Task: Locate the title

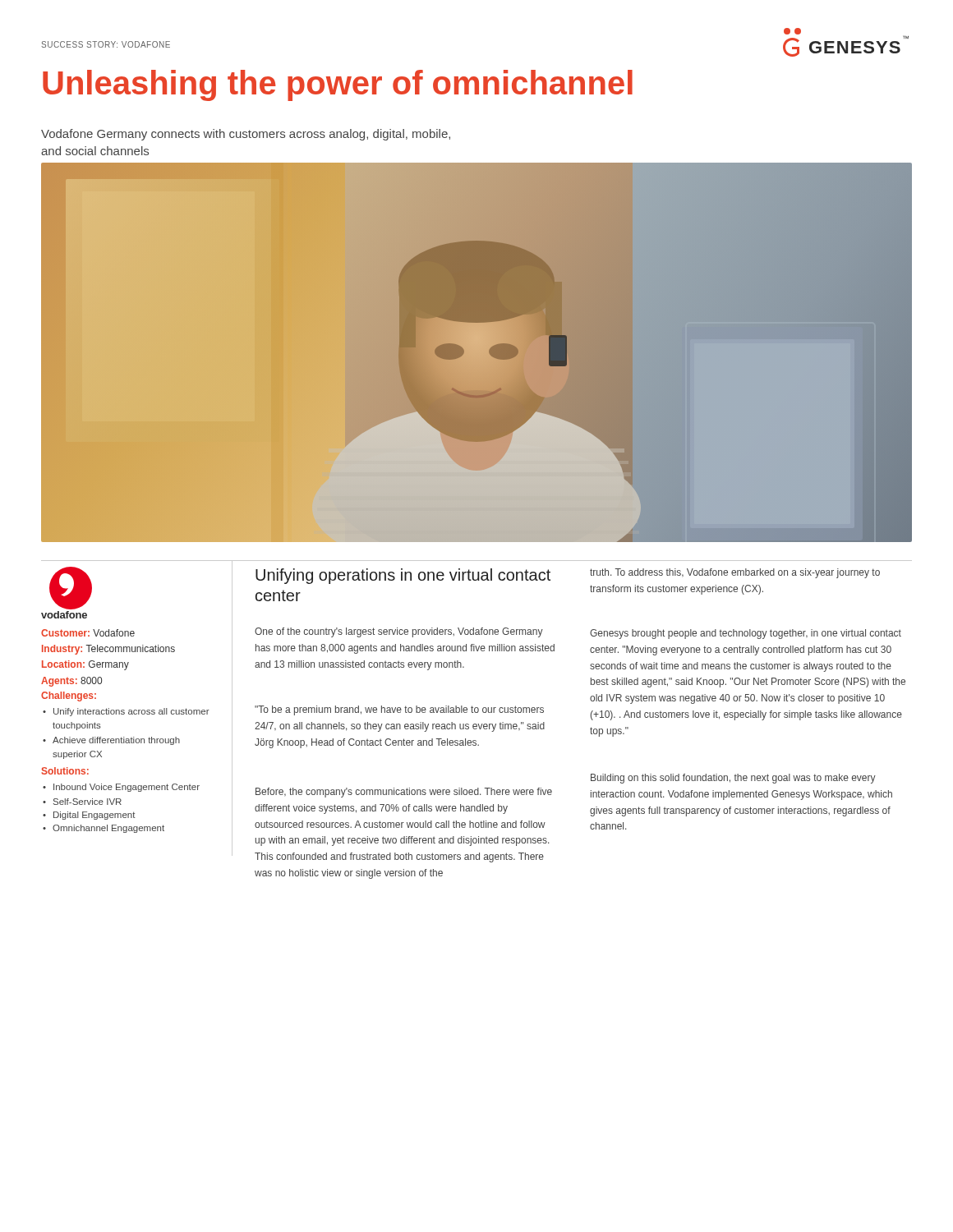Action: [x=476, y=83]
